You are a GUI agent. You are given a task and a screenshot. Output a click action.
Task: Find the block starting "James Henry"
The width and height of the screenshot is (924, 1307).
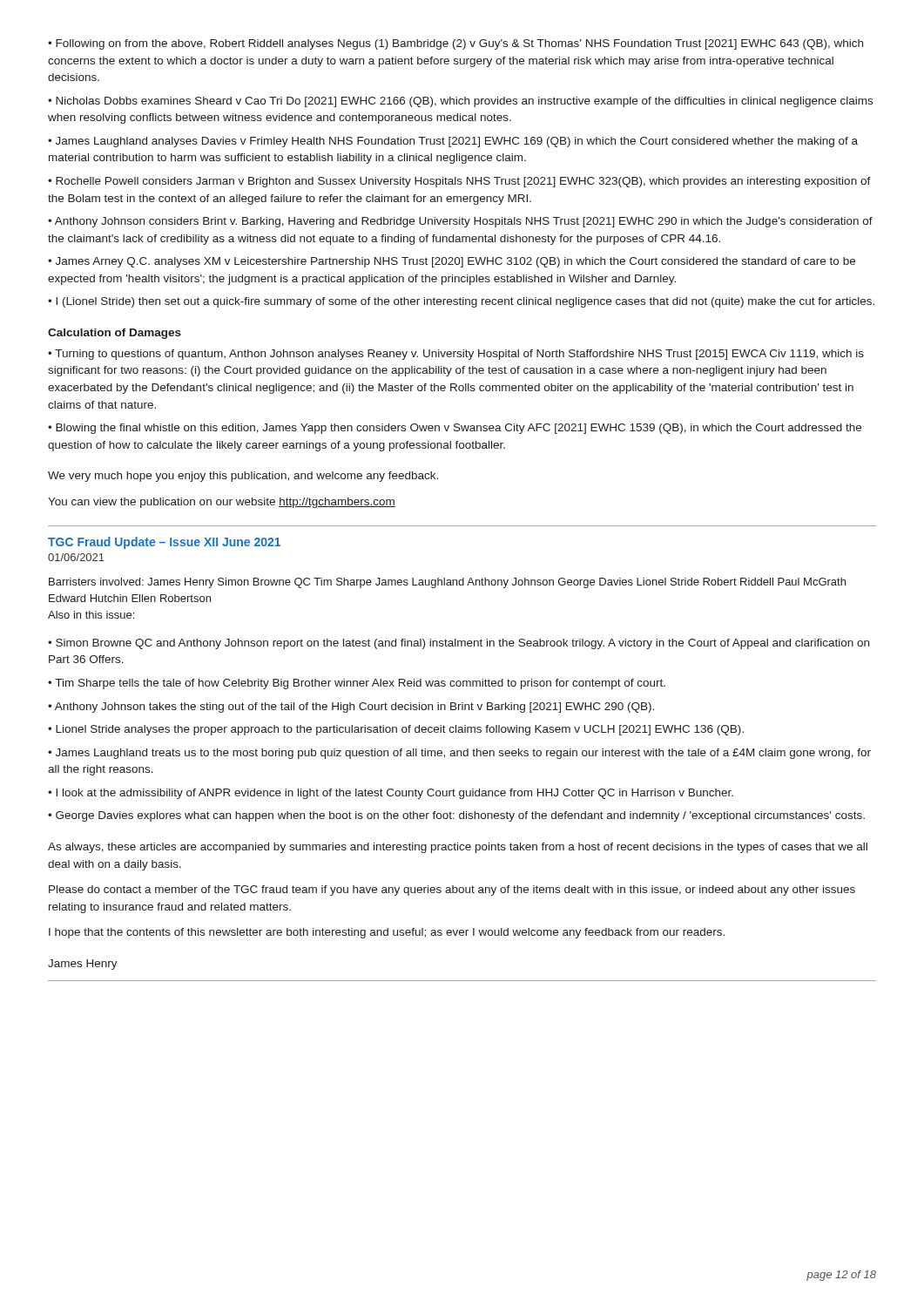(x=83, y=963)
